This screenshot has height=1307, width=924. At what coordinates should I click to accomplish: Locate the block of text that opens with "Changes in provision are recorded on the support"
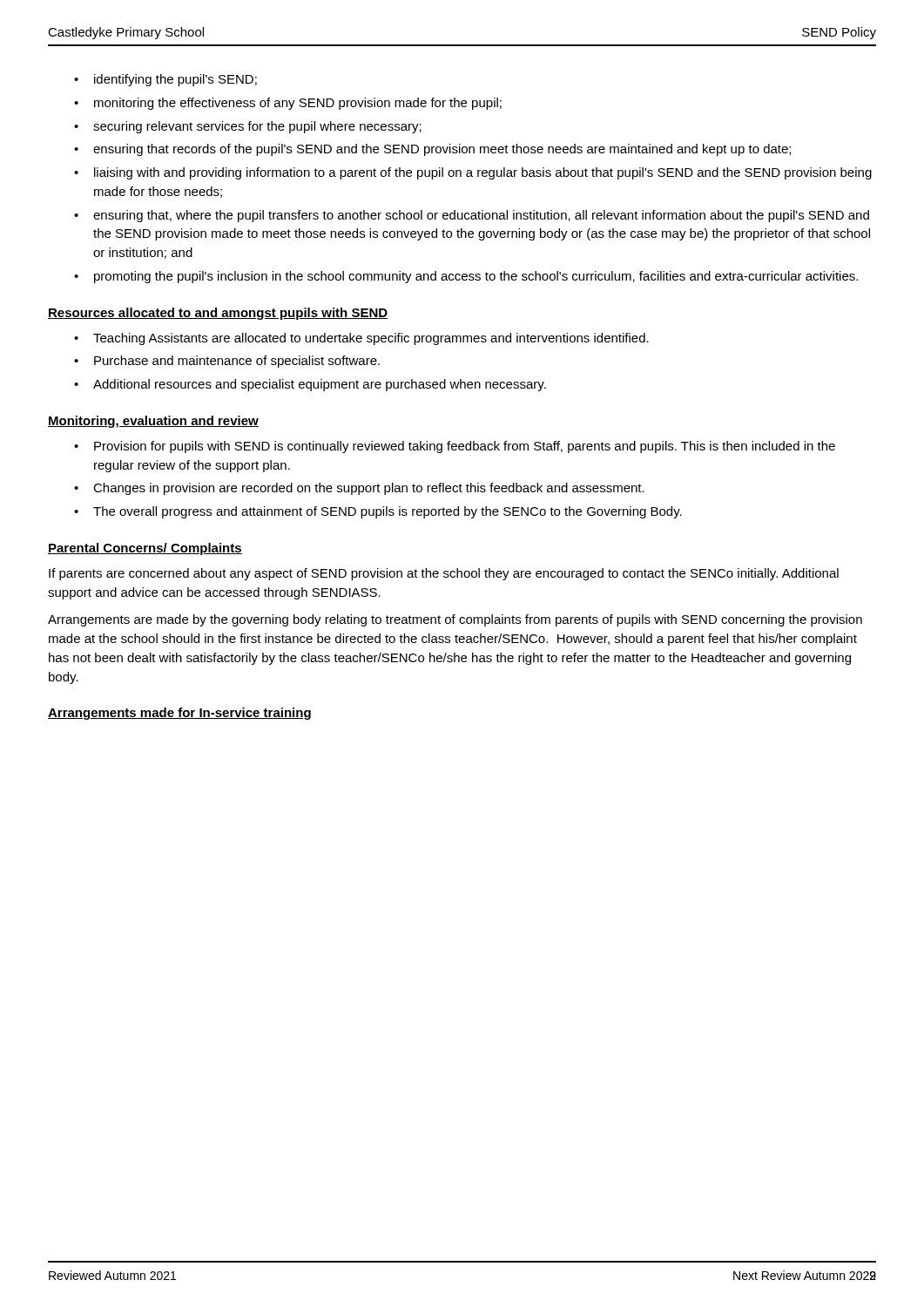coord(369,488)
